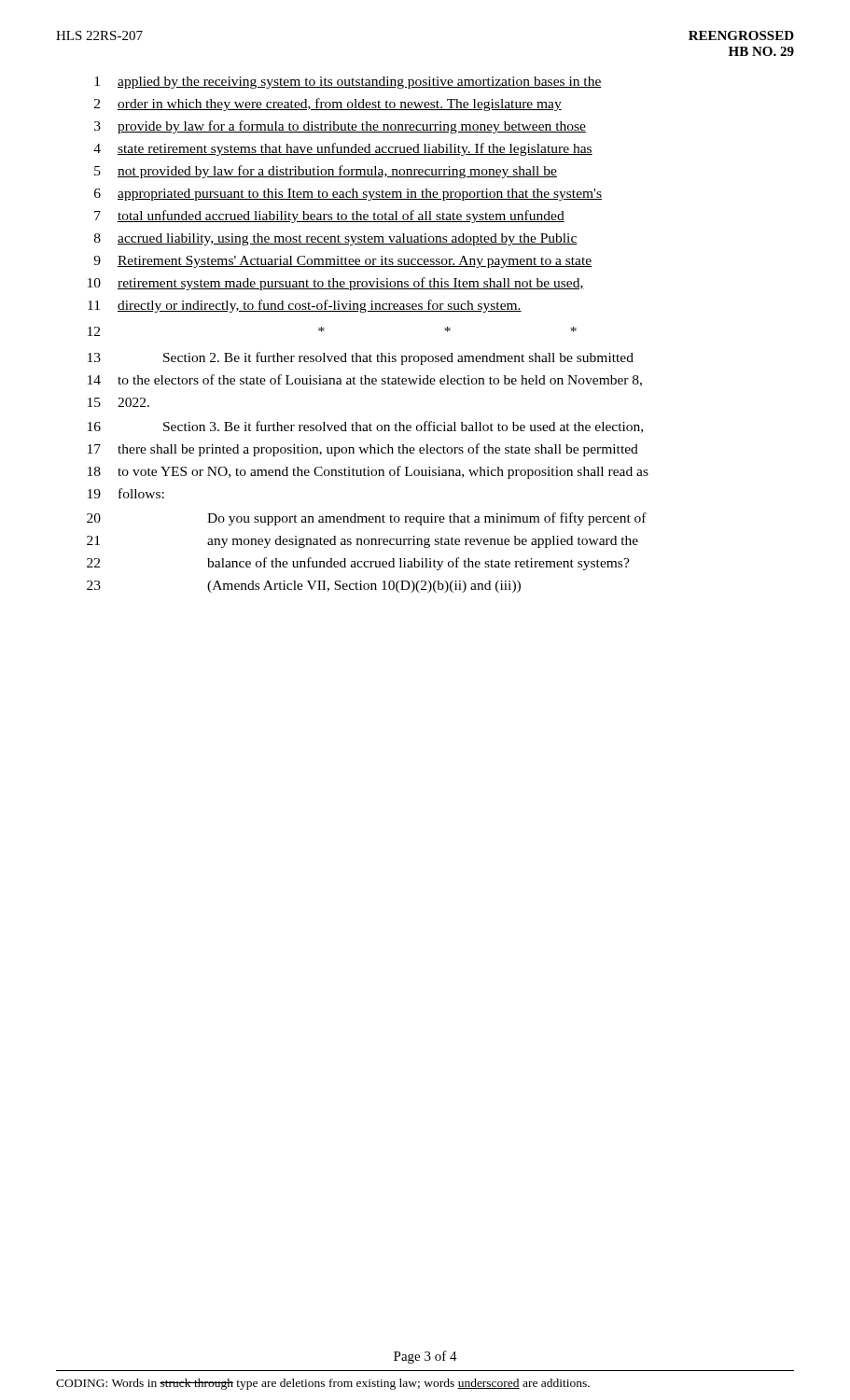Navigate to the text block starting "14 to the electors of the state of"

425,380
